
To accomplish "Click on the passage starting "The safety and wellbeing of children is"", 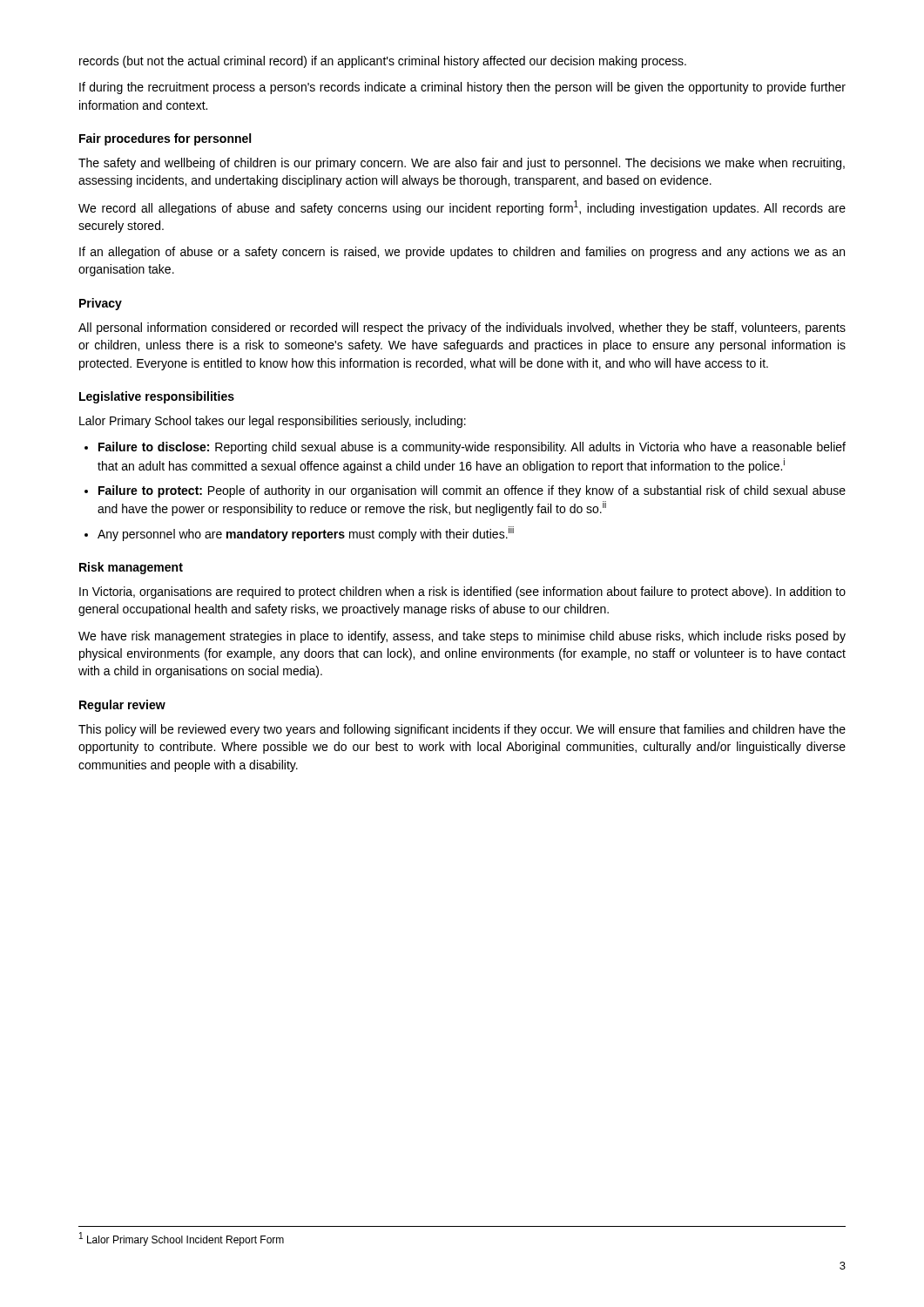I will [462, 172].
